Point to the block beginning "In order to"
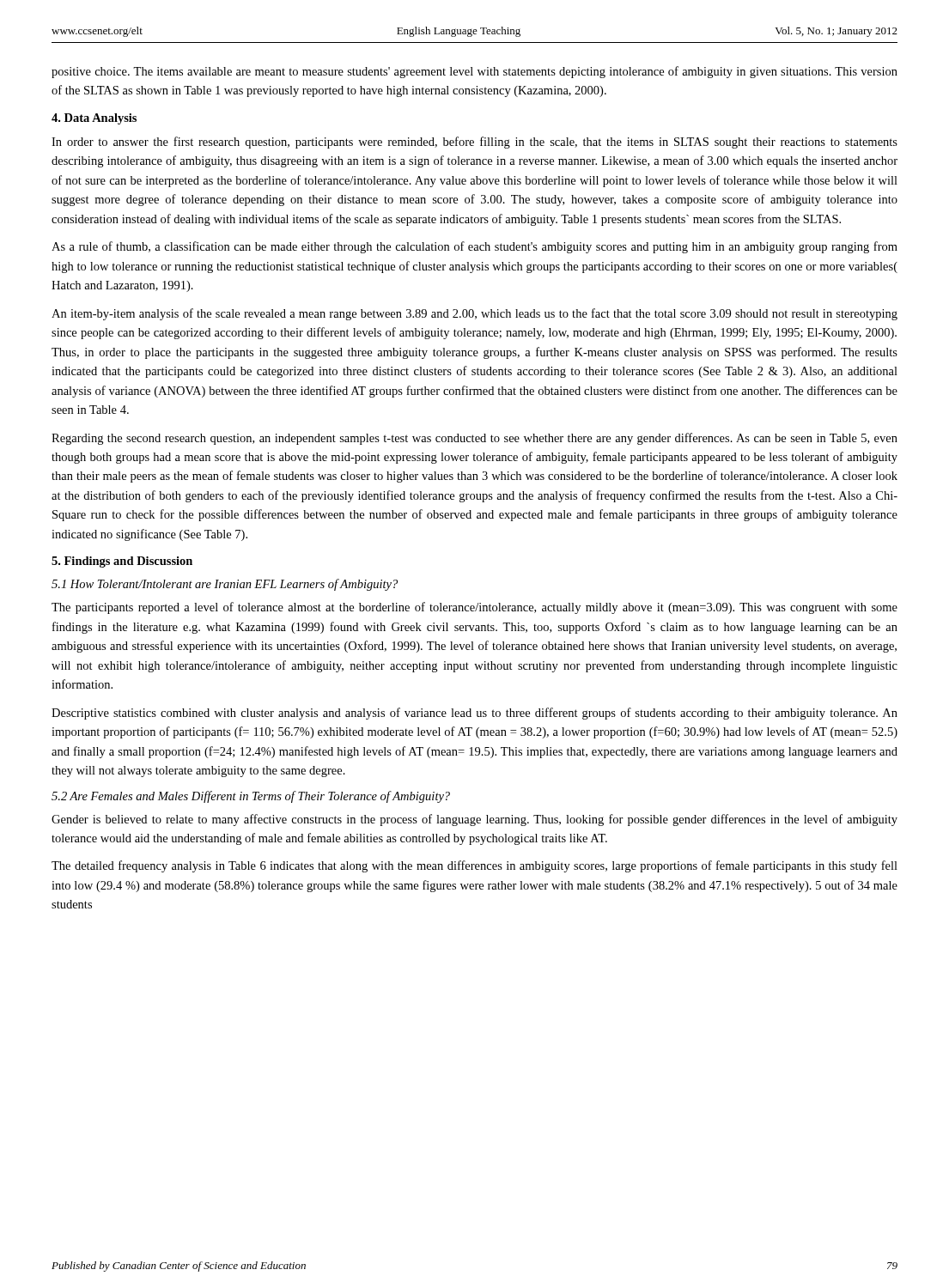 pyautogui.click(x=474, y=180)
